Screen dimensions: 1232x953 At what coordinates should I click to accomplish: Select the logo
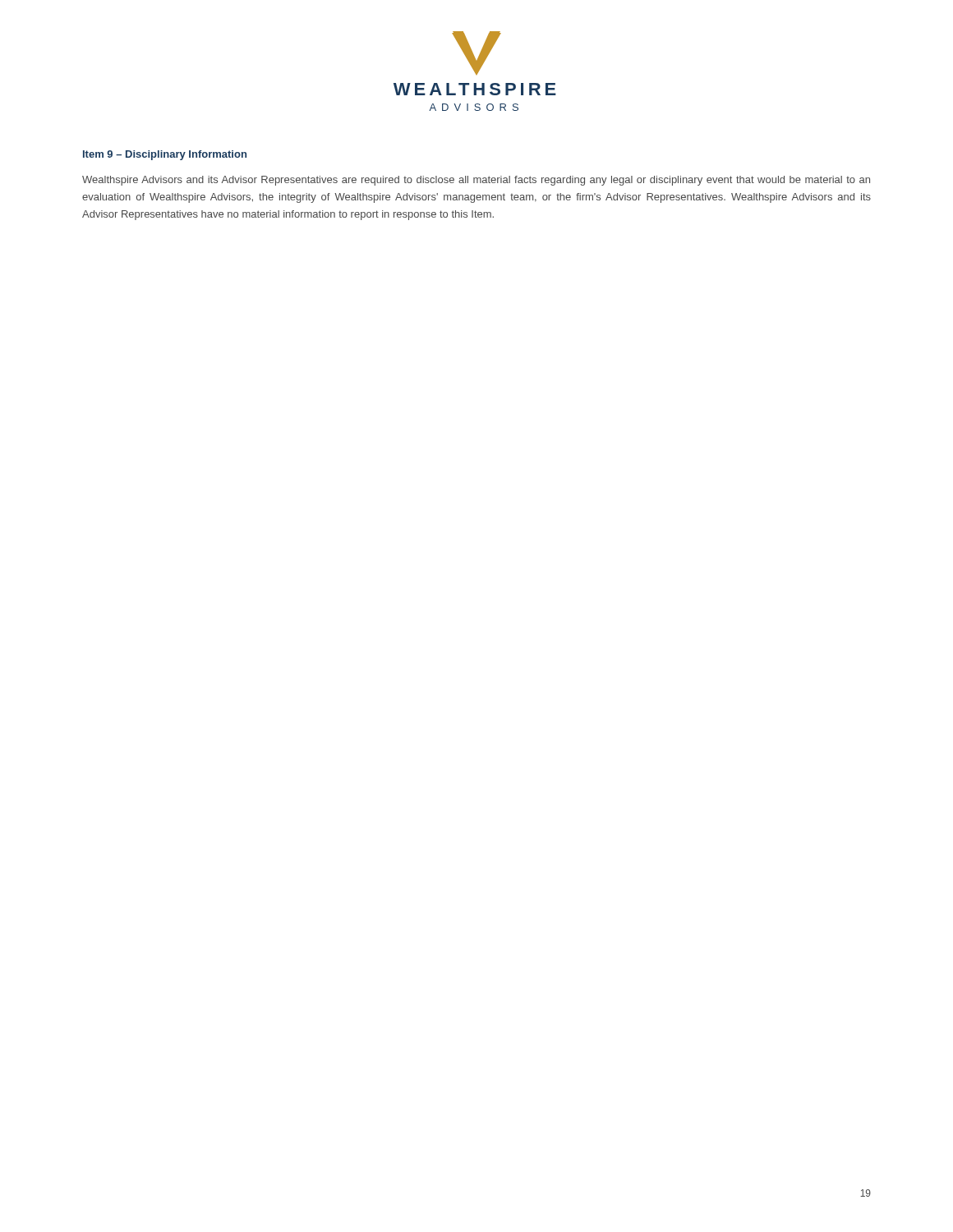point(476,73)
